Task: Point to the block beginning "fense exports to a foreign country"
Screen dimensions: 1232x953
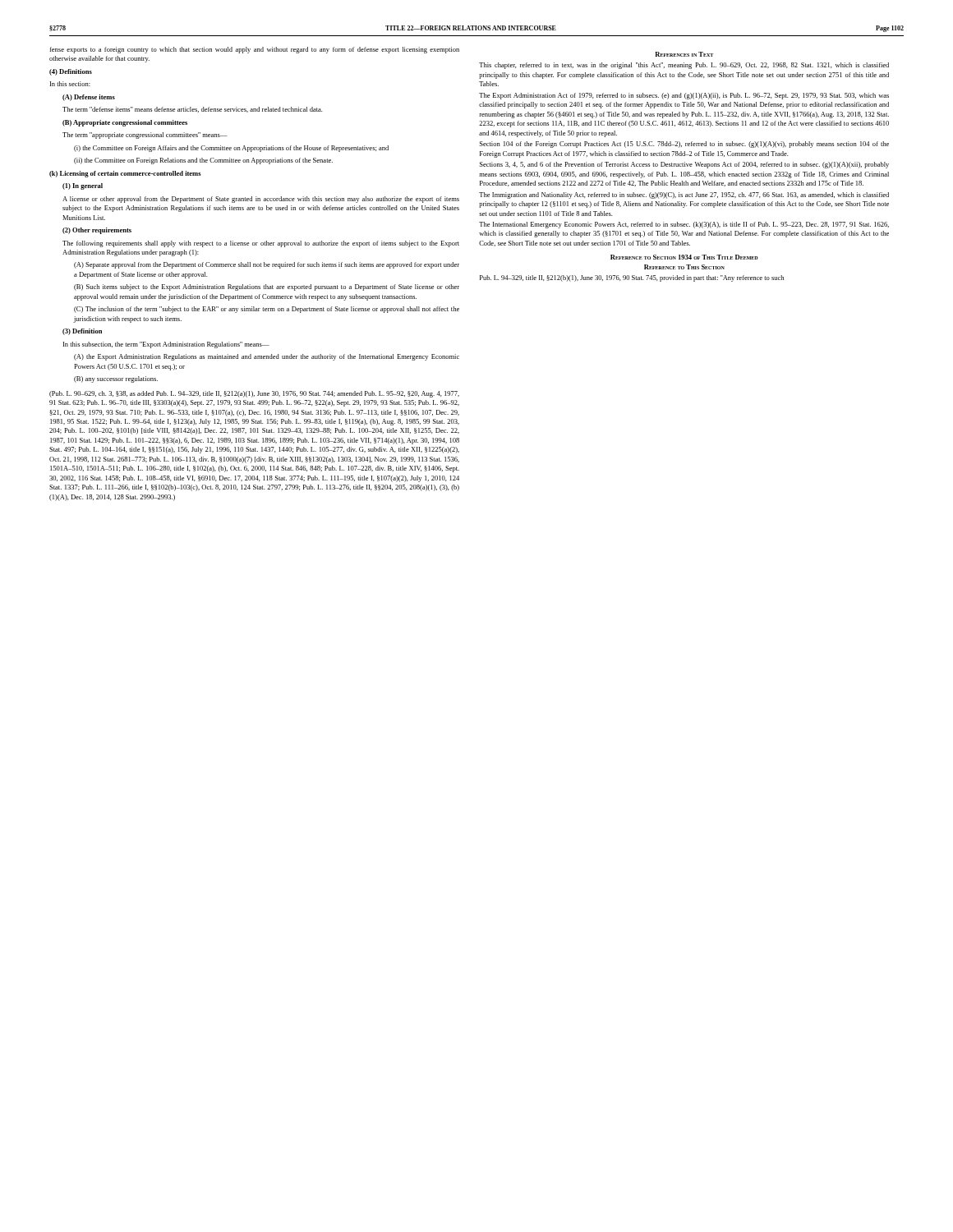Action: tap(254, 55)
